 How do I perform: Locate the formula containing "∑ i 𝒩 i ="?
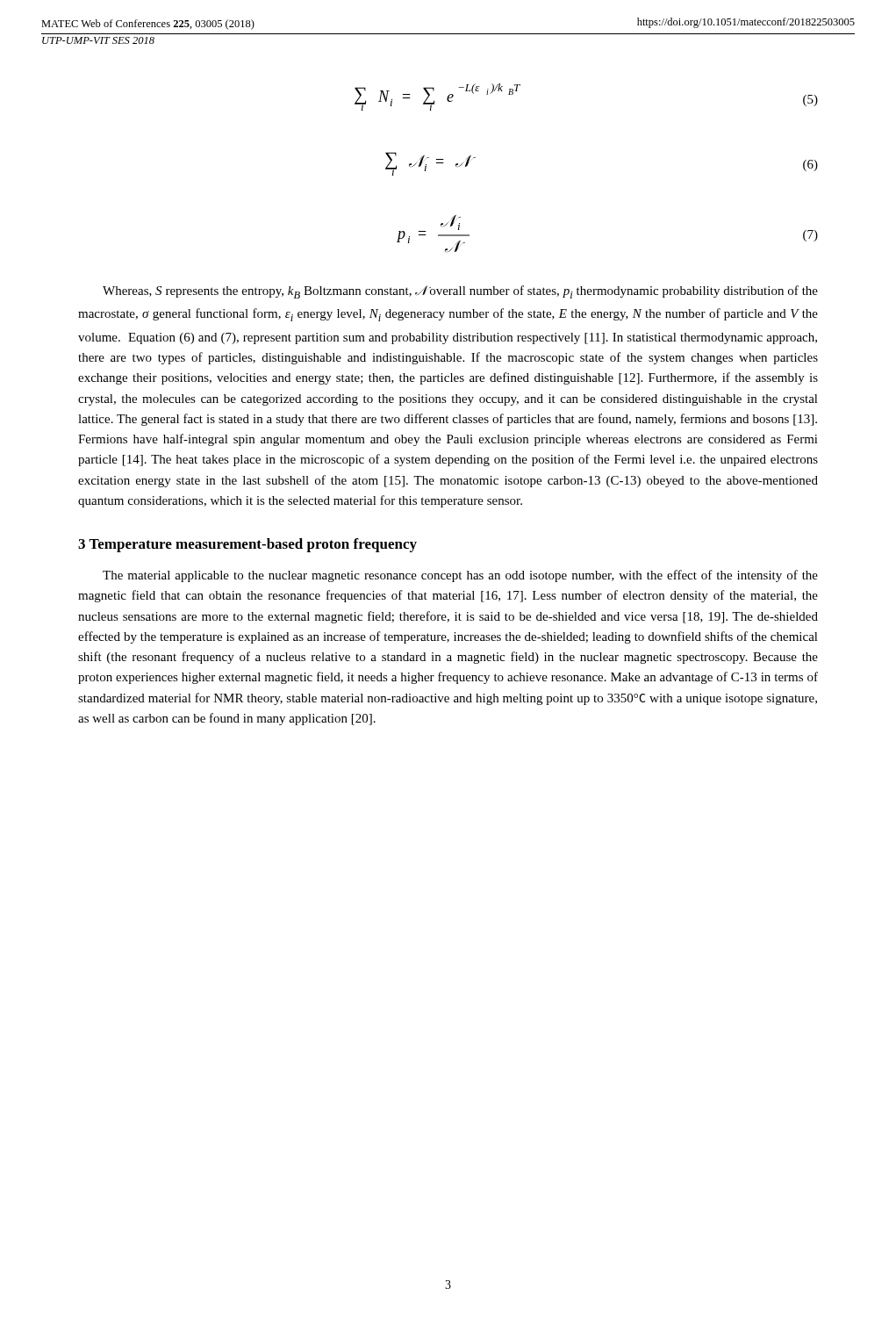click(x=448, y=164)
